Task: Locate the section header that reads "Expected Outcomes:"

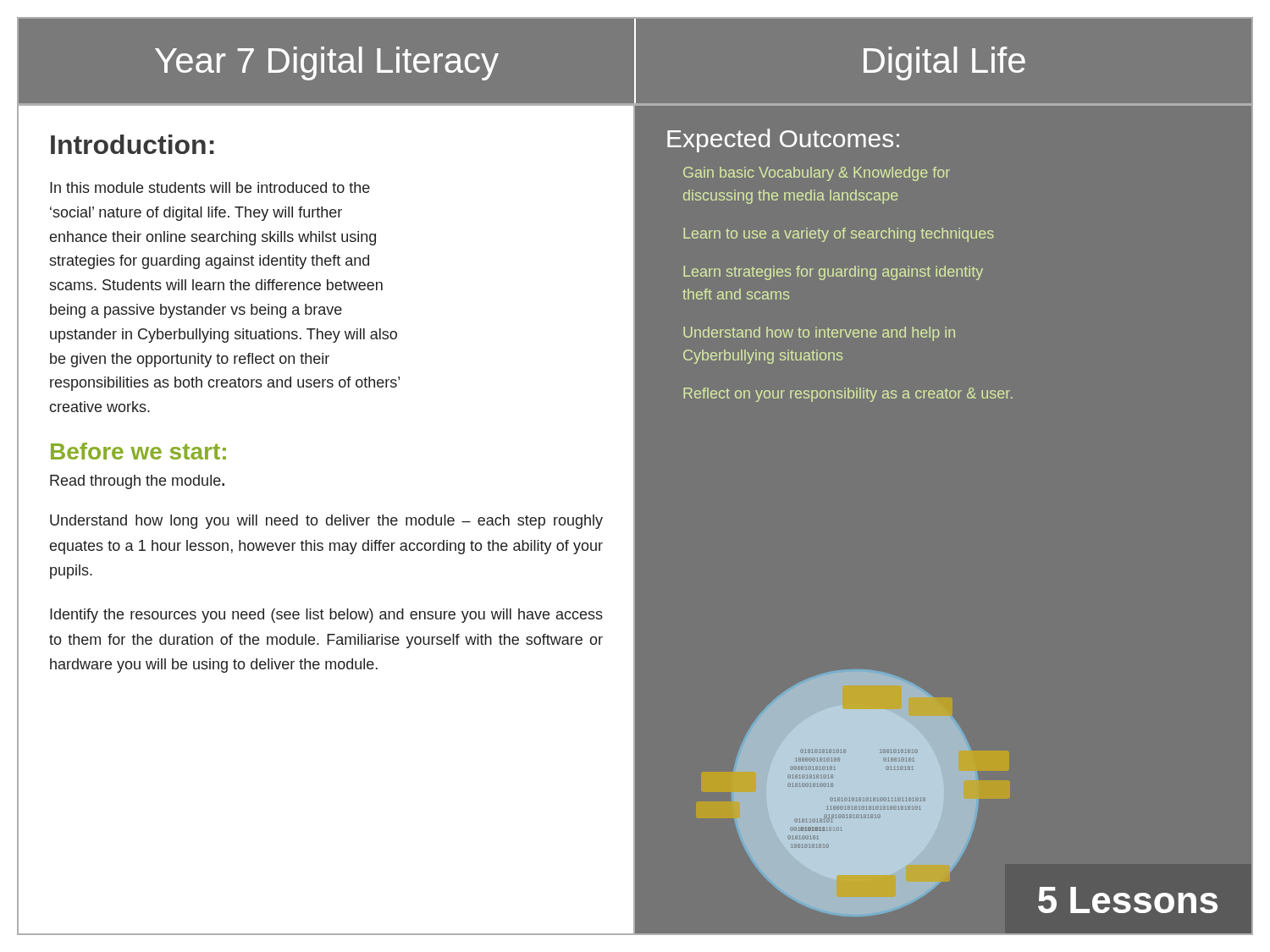Action: coord(783,138)
